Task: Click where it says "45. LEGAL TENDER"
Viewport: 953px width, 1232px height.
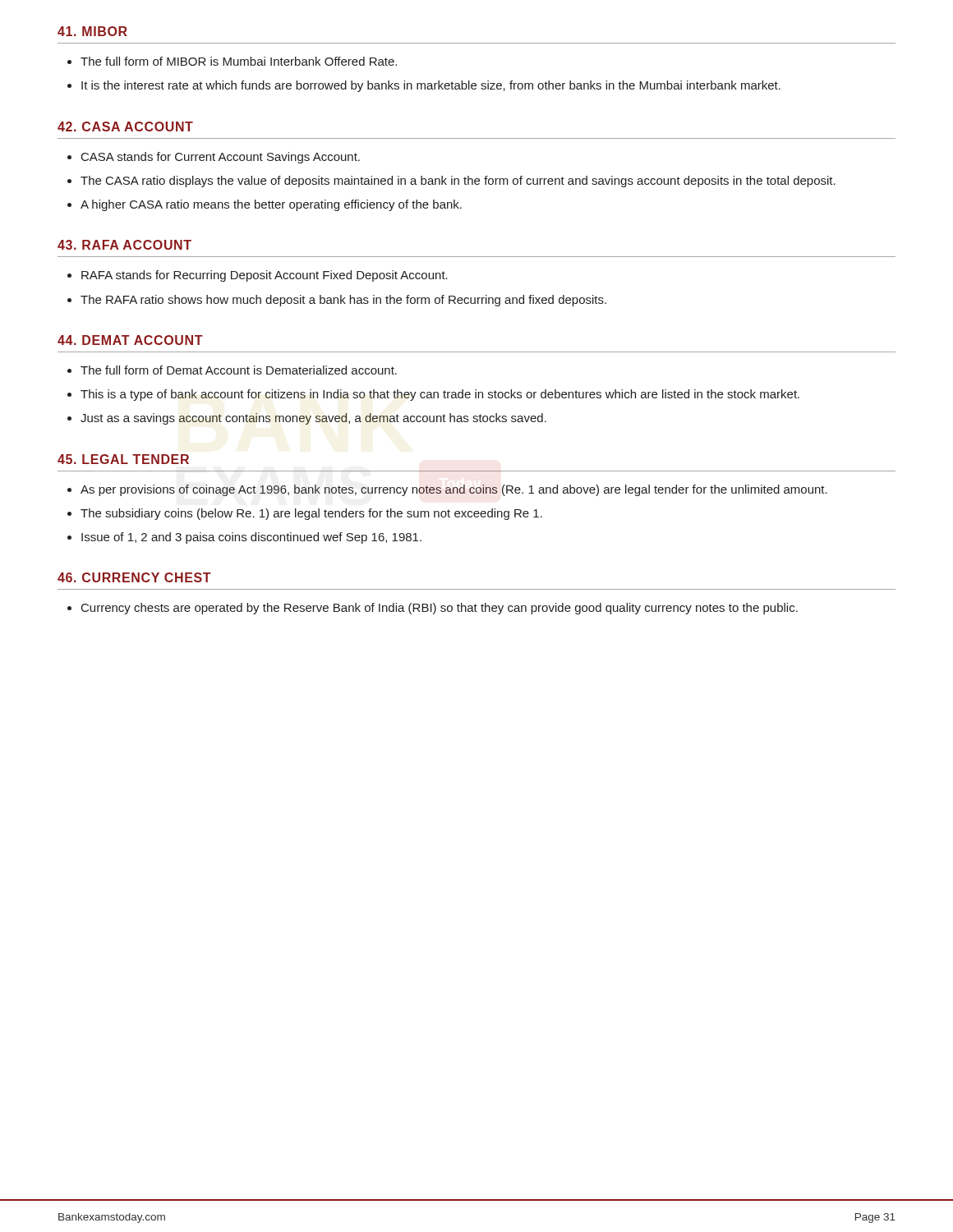Action: tap(124, 459)
